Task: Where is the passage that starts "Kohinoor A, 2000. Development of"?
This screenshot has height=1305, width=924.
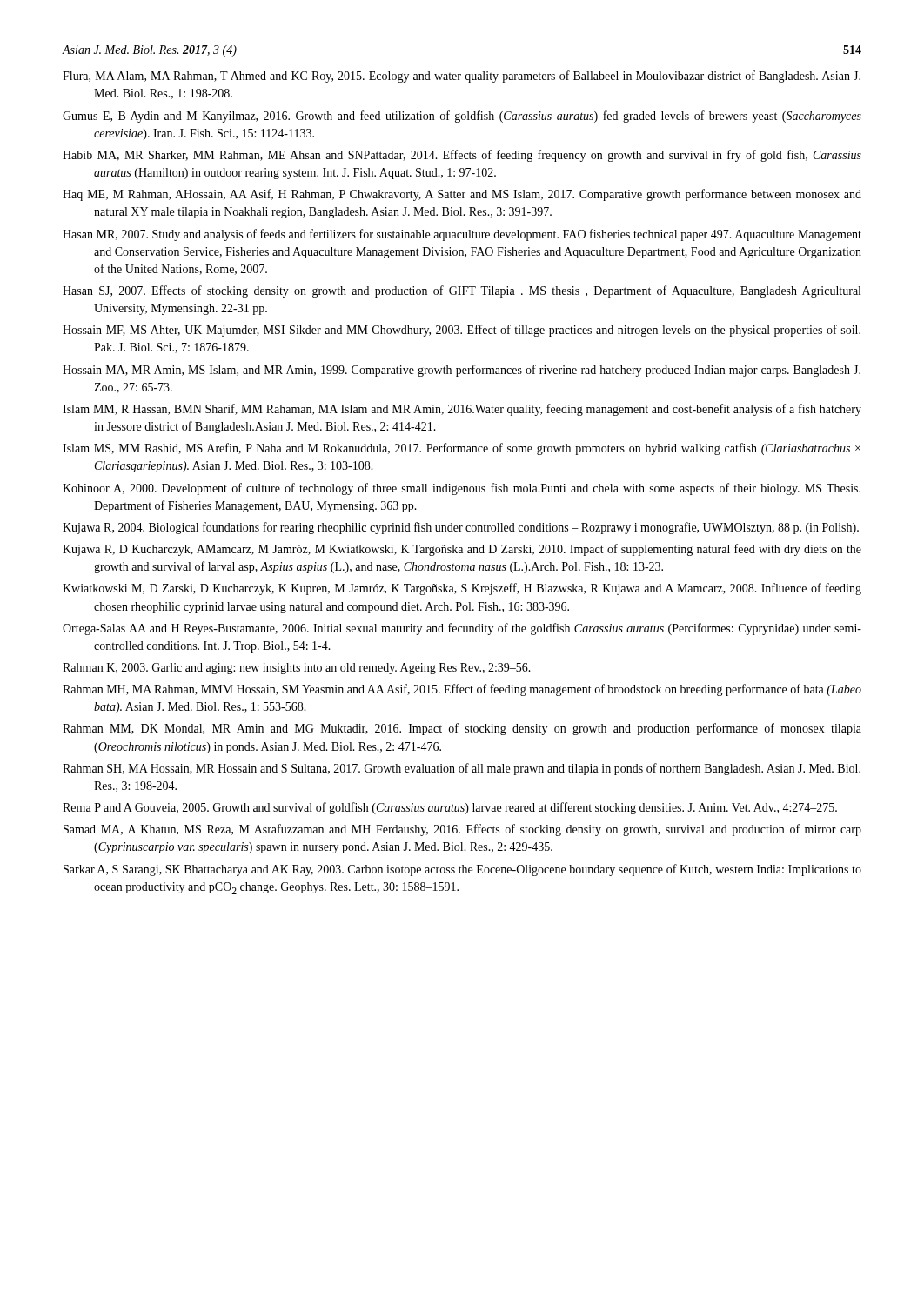Action: (462, 497)
